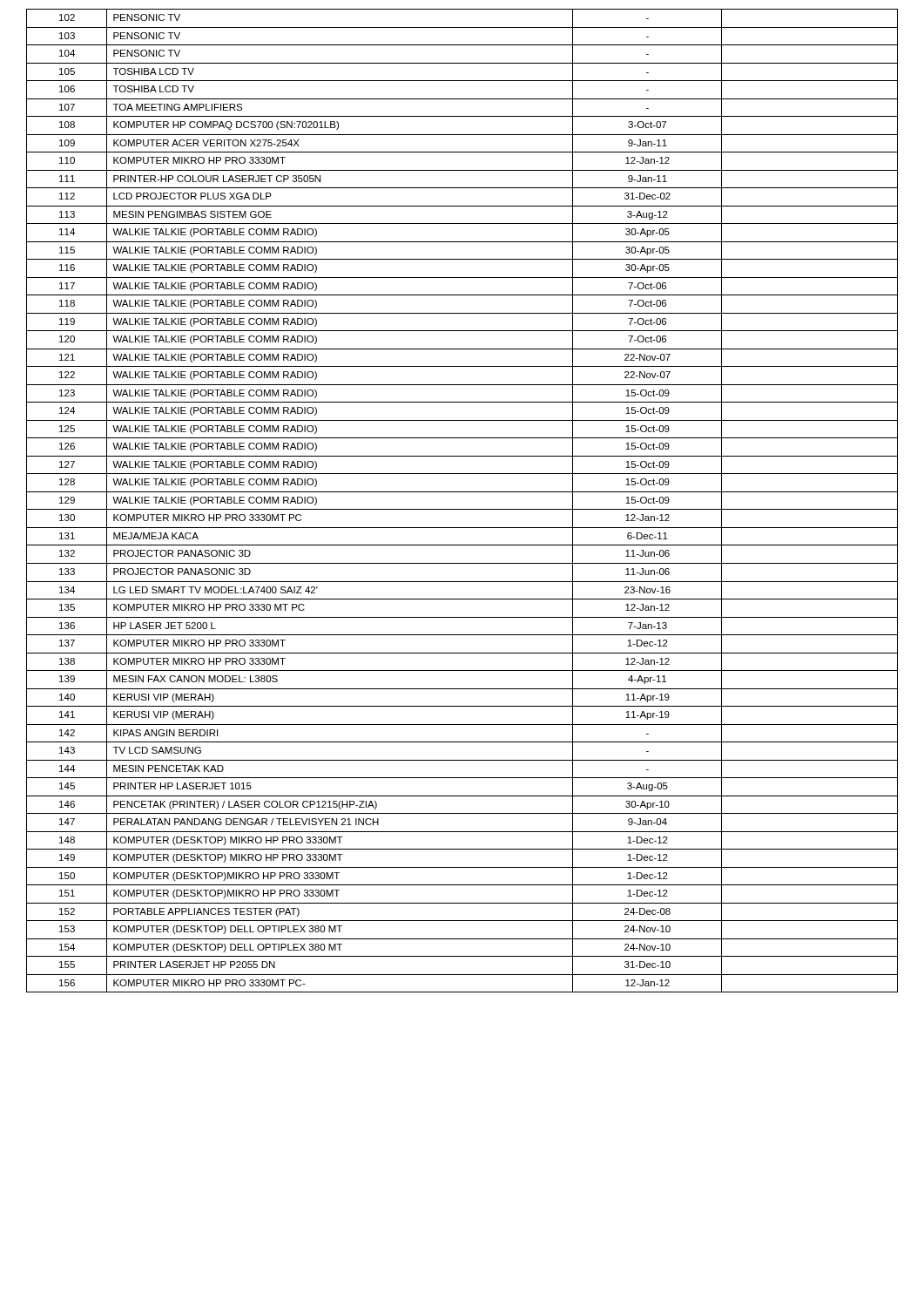
Task: Find the table that mentions "PENSONIC TV"
Action: point(462,501)
